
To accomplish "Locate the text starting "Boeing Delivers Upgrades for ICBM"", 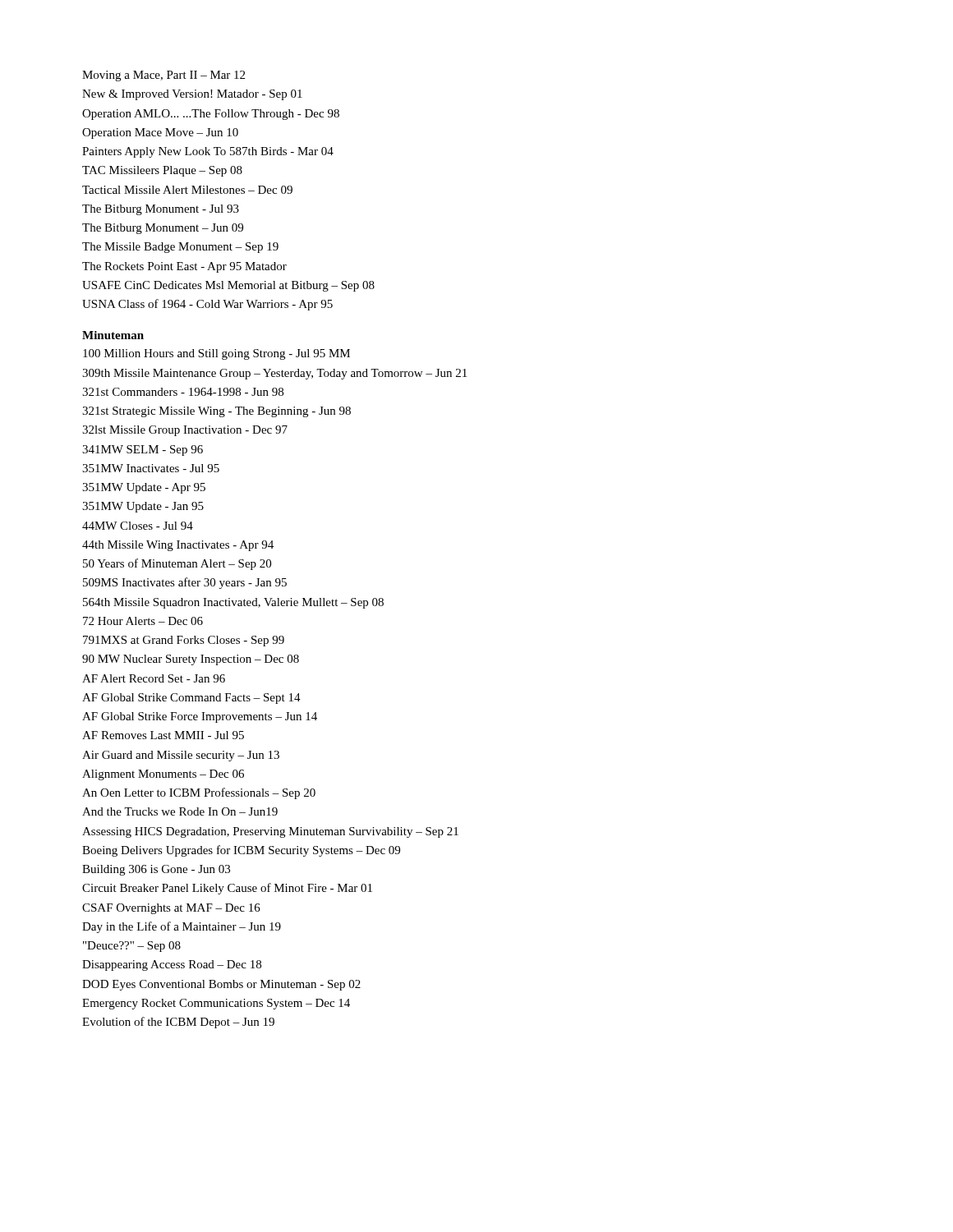I will click(241, 850).
